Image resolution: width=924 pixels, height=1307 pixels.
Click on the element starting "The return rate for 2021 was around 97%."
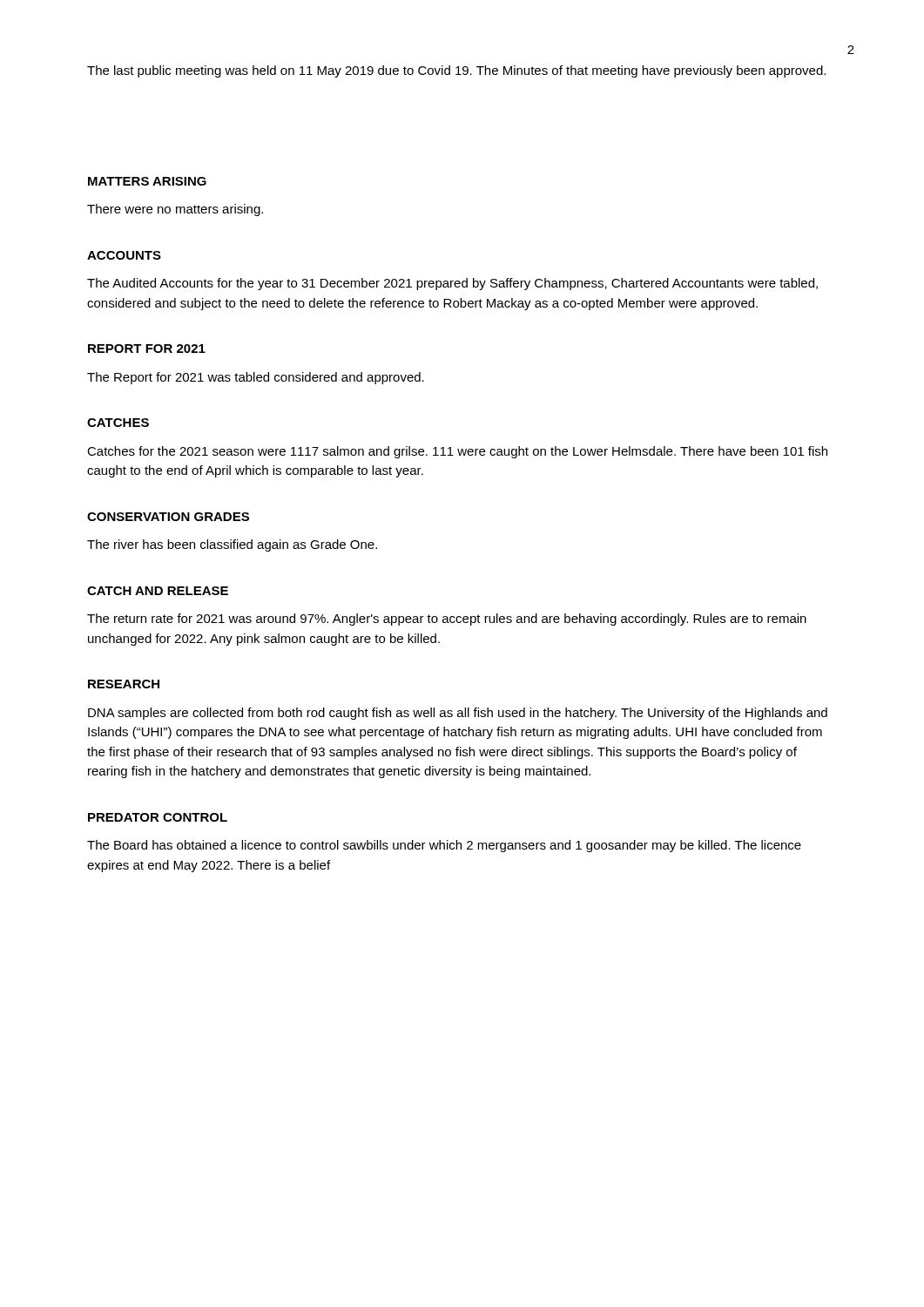pos(447,628)
